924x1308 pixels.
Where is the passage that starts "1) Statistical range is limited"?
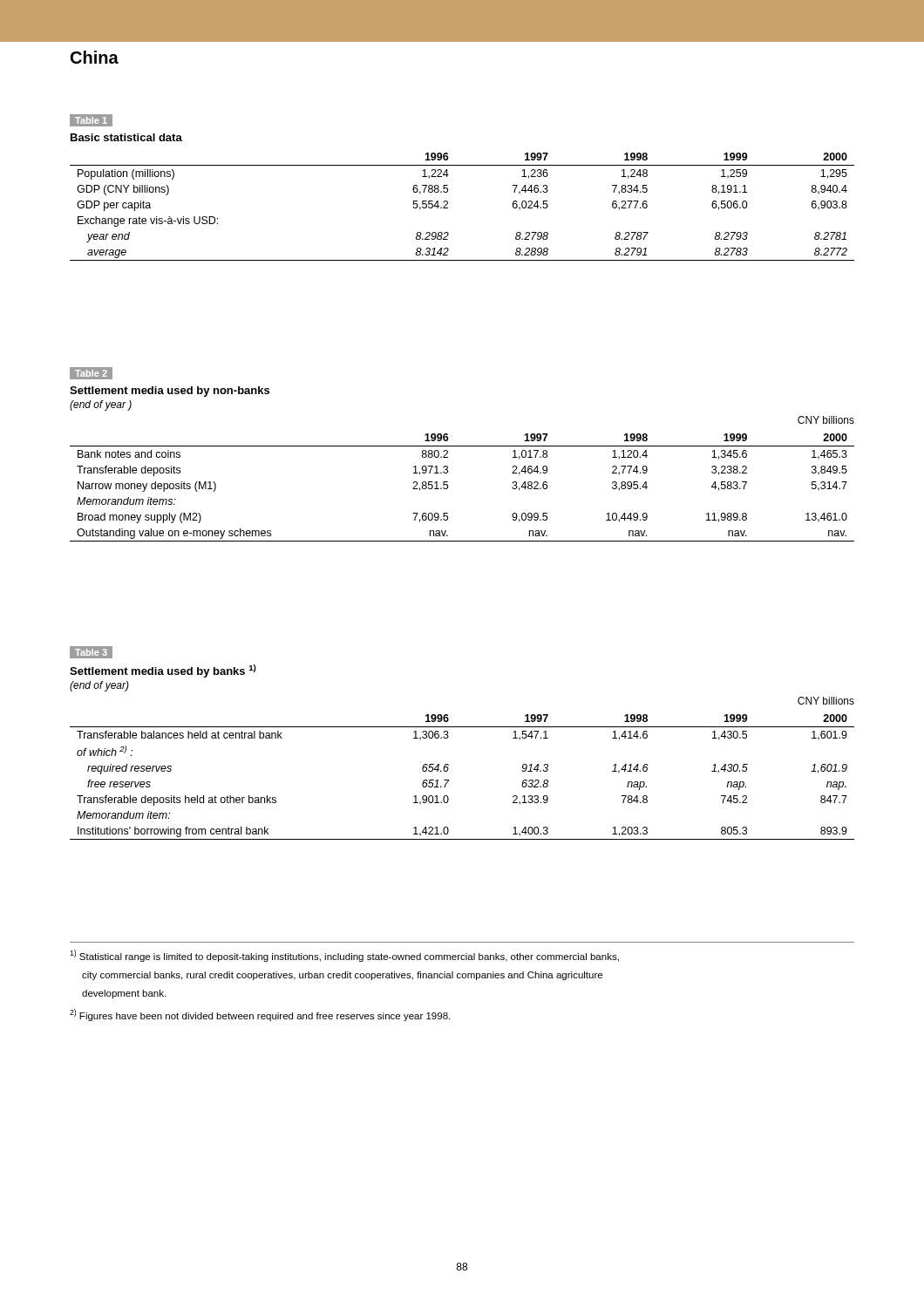point(462,985)
